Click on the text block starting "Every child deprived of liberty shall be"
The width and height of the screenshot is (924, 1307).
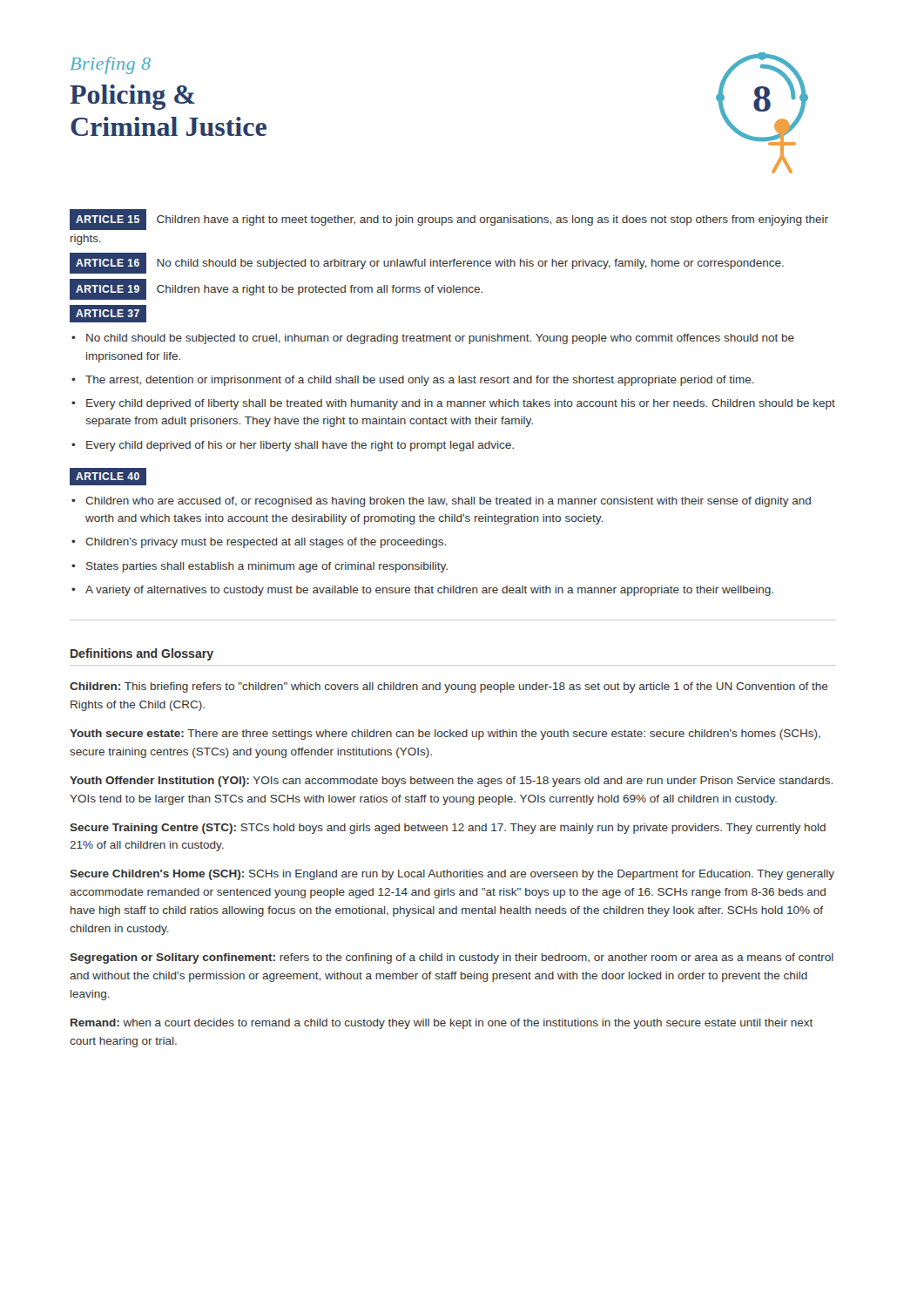click(x=460, y=412)
